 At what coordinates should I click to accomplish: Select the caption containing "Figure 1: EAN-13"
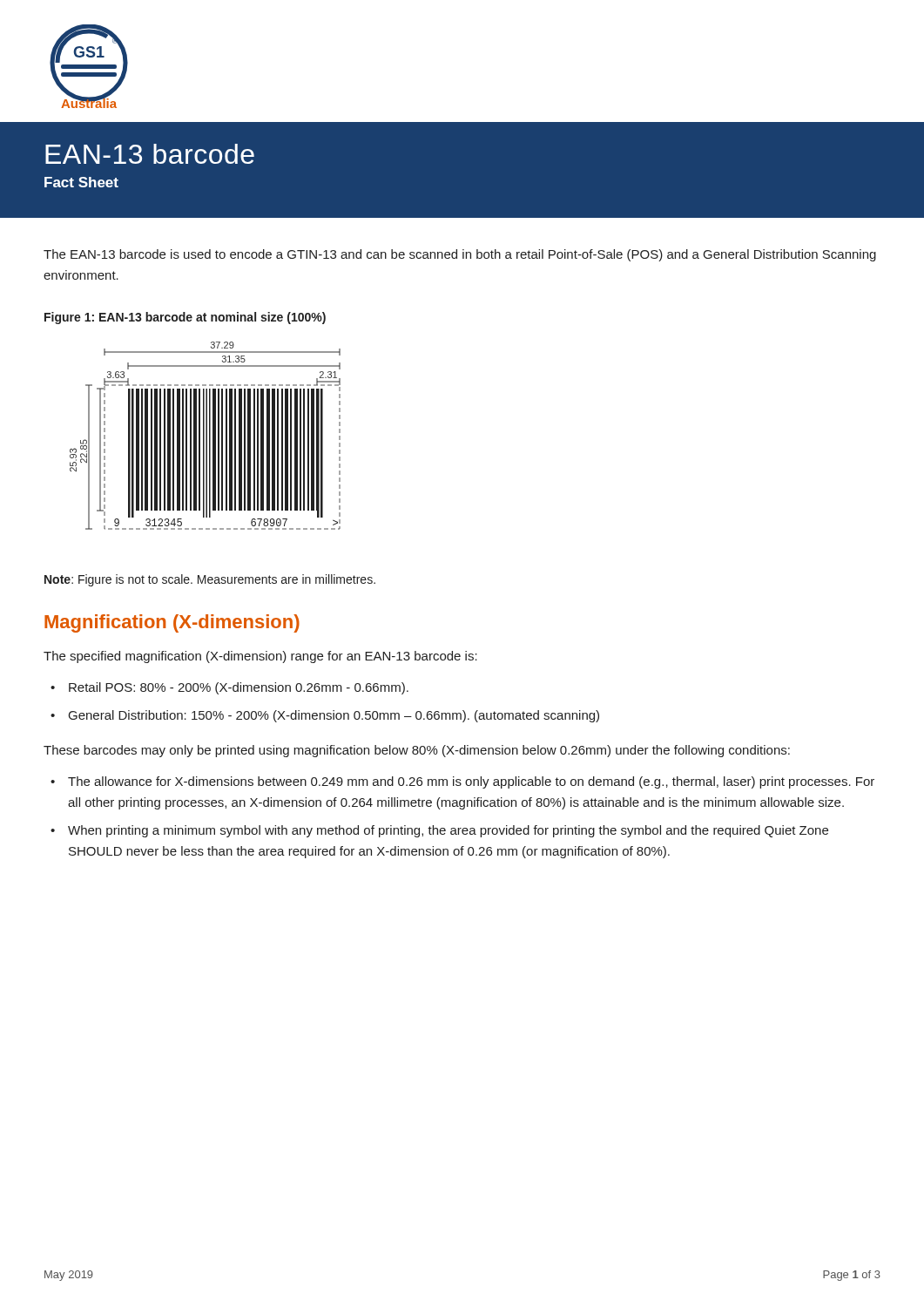tap(185, 317)
